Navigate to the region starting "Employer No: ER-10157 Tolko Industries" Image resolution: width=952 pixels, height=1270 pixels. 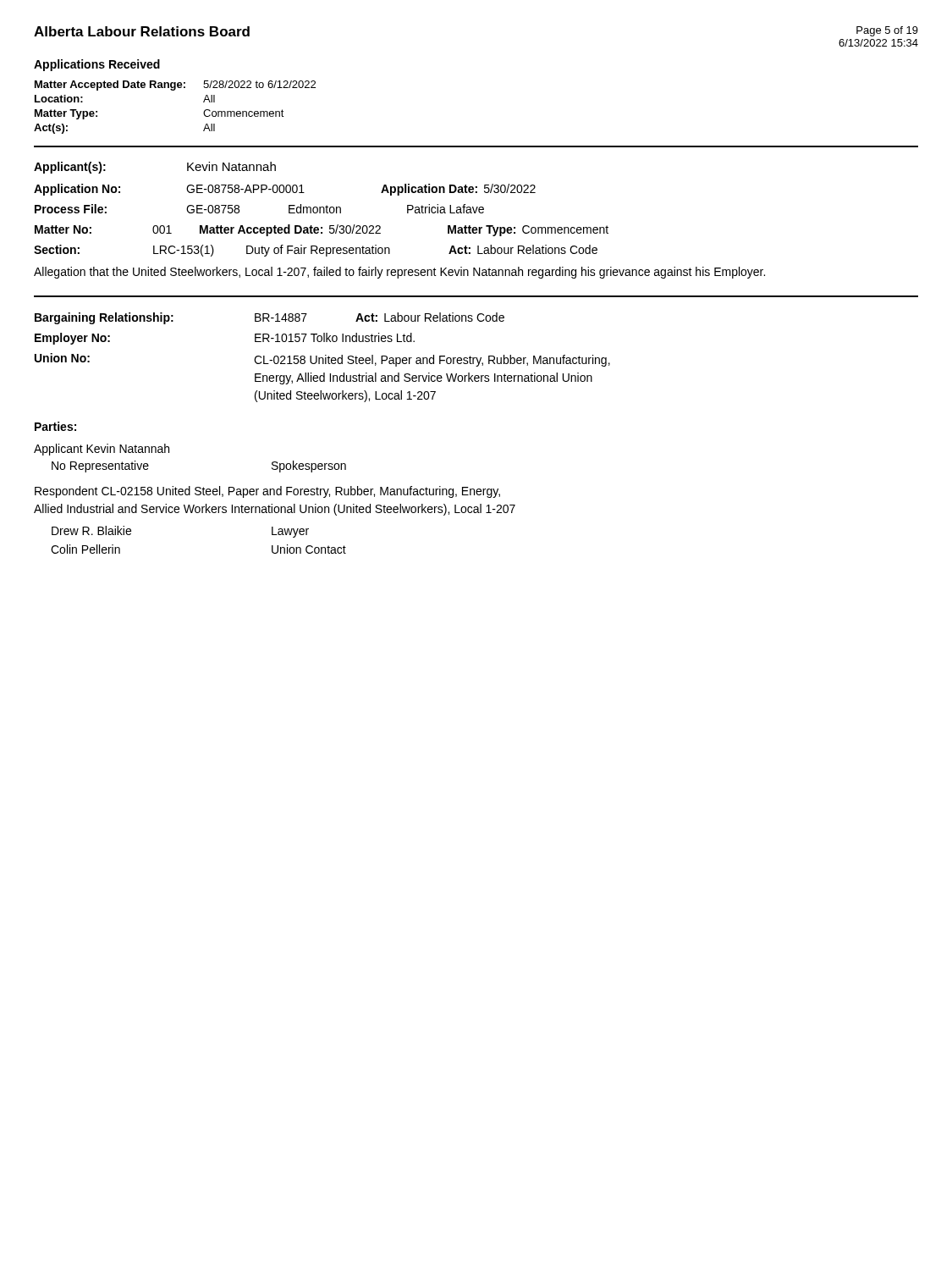tap(73, 339)
